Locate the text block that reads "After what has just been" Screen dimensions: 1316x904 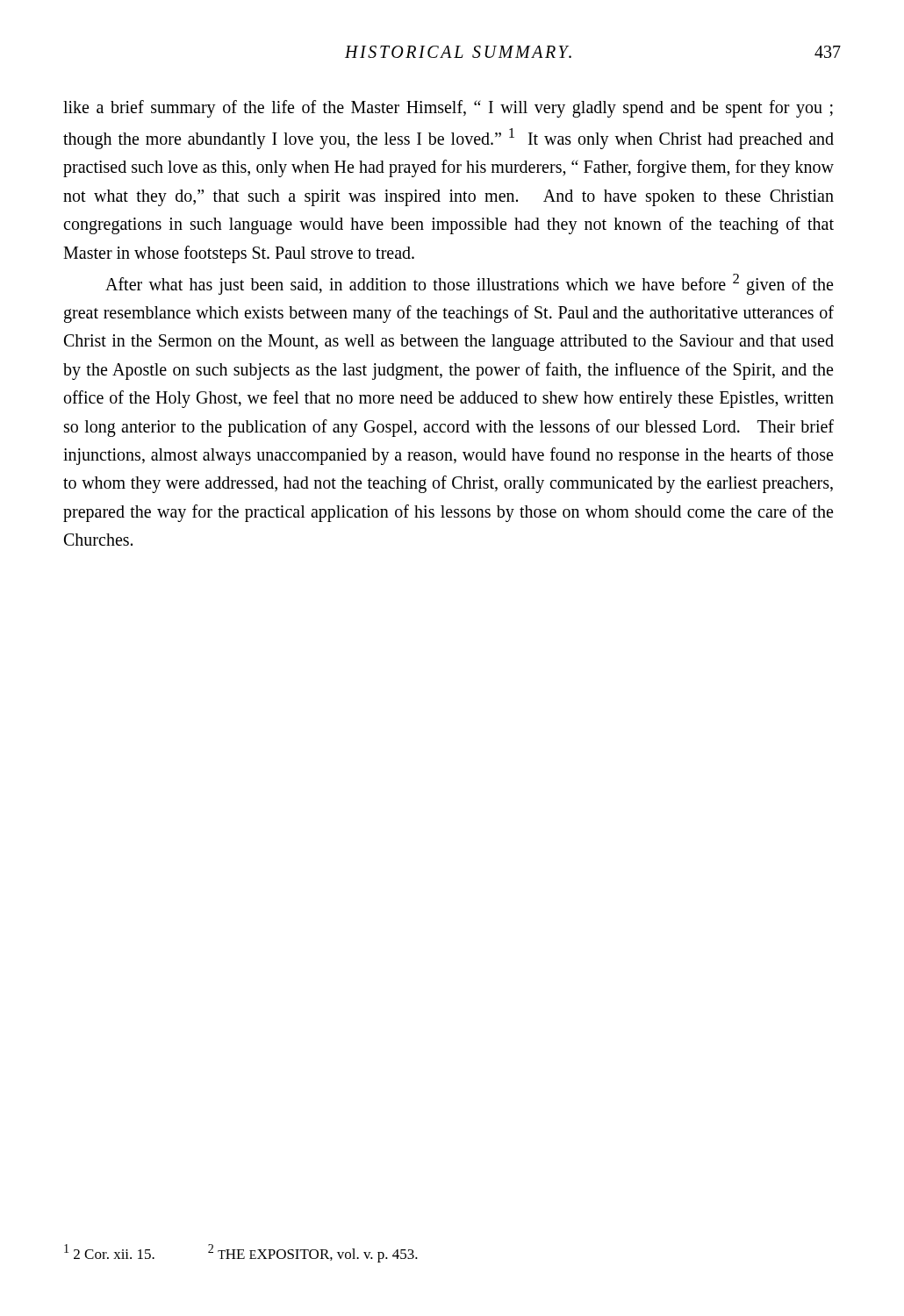(448, 410)
